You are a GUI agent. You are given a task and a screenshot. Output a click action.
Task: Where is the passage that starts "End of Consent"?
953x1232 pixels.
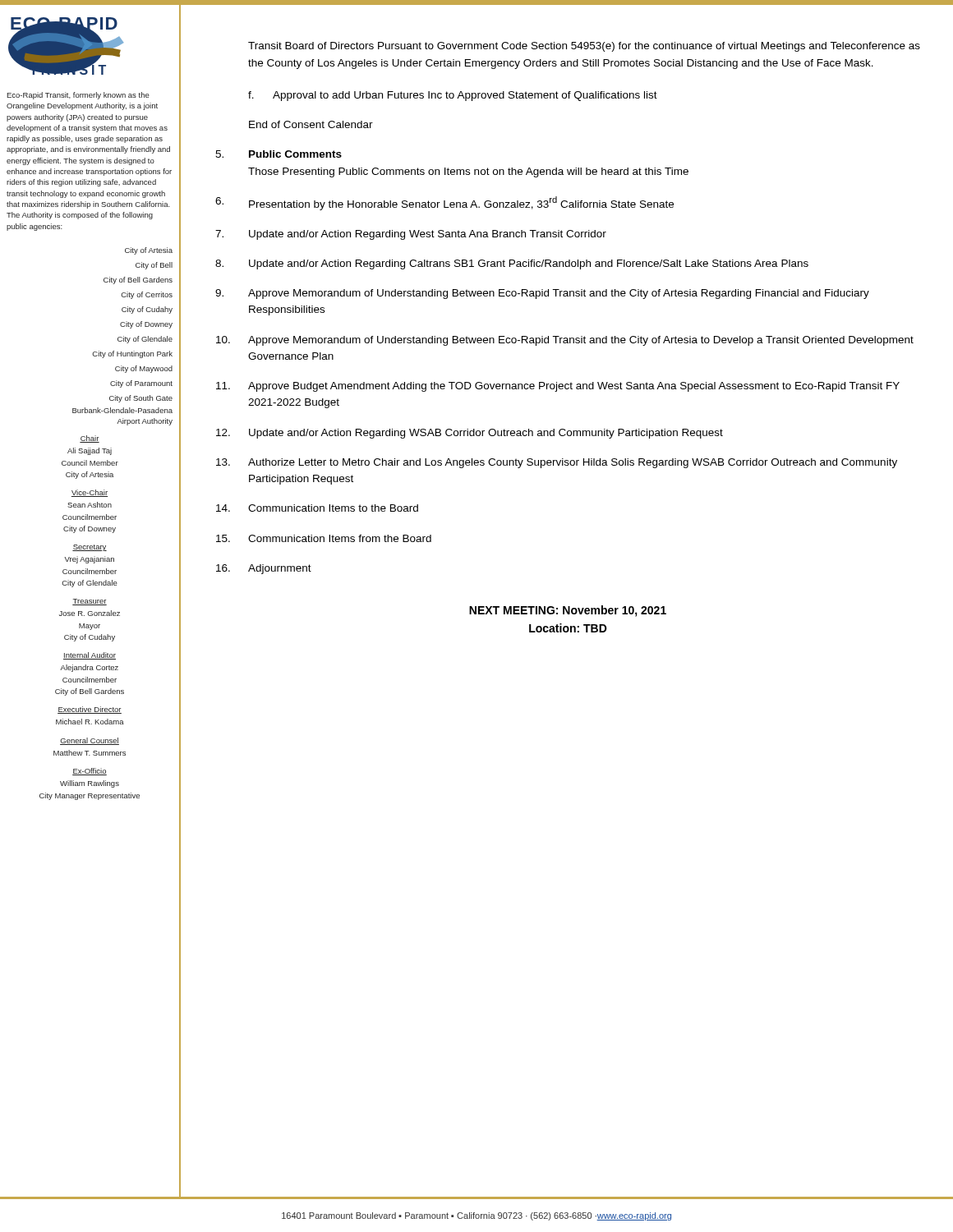click(x=310, y=125)
